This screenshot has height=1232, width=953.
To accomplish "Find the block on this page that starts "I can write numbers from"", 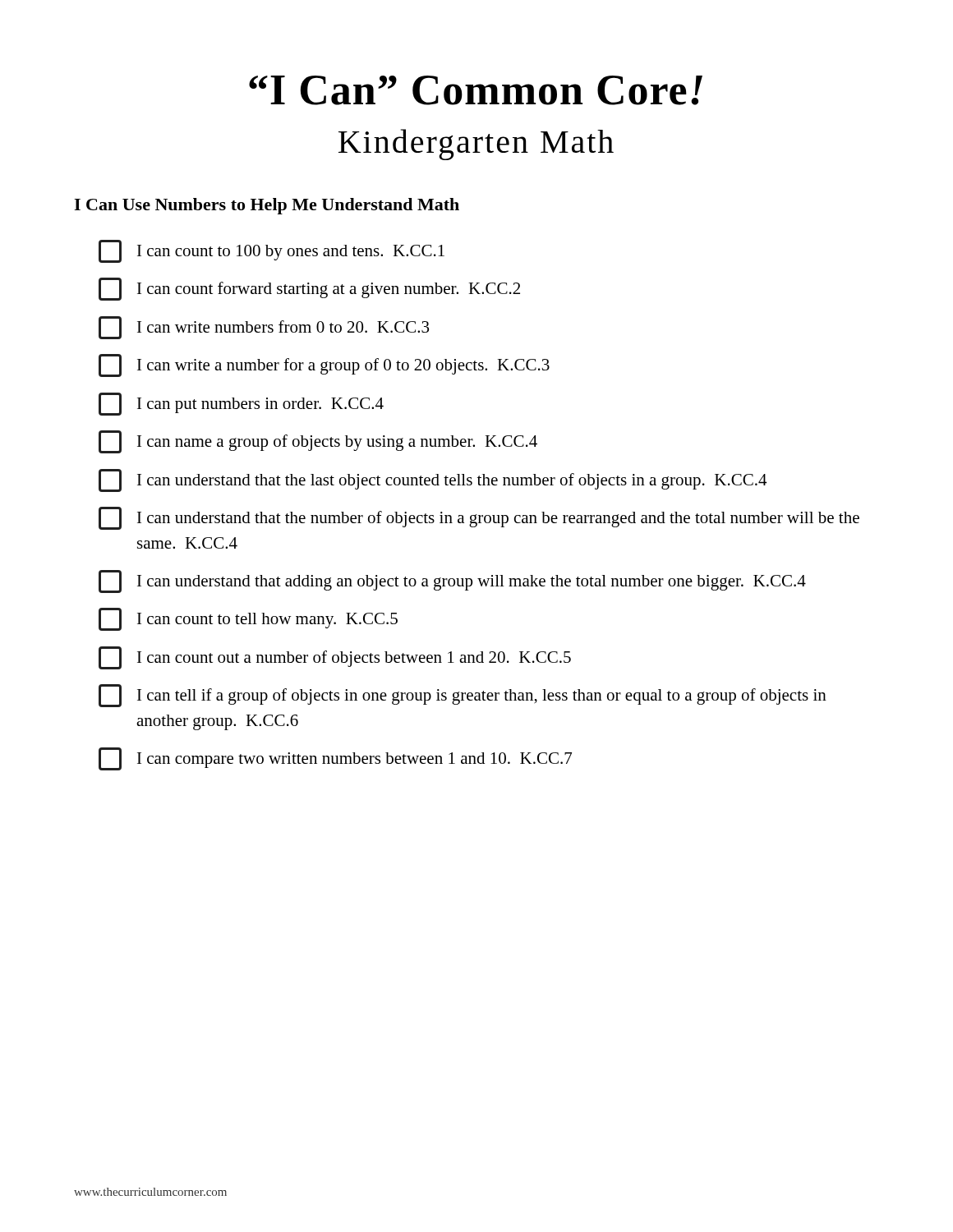I will [x=264, y=328].
